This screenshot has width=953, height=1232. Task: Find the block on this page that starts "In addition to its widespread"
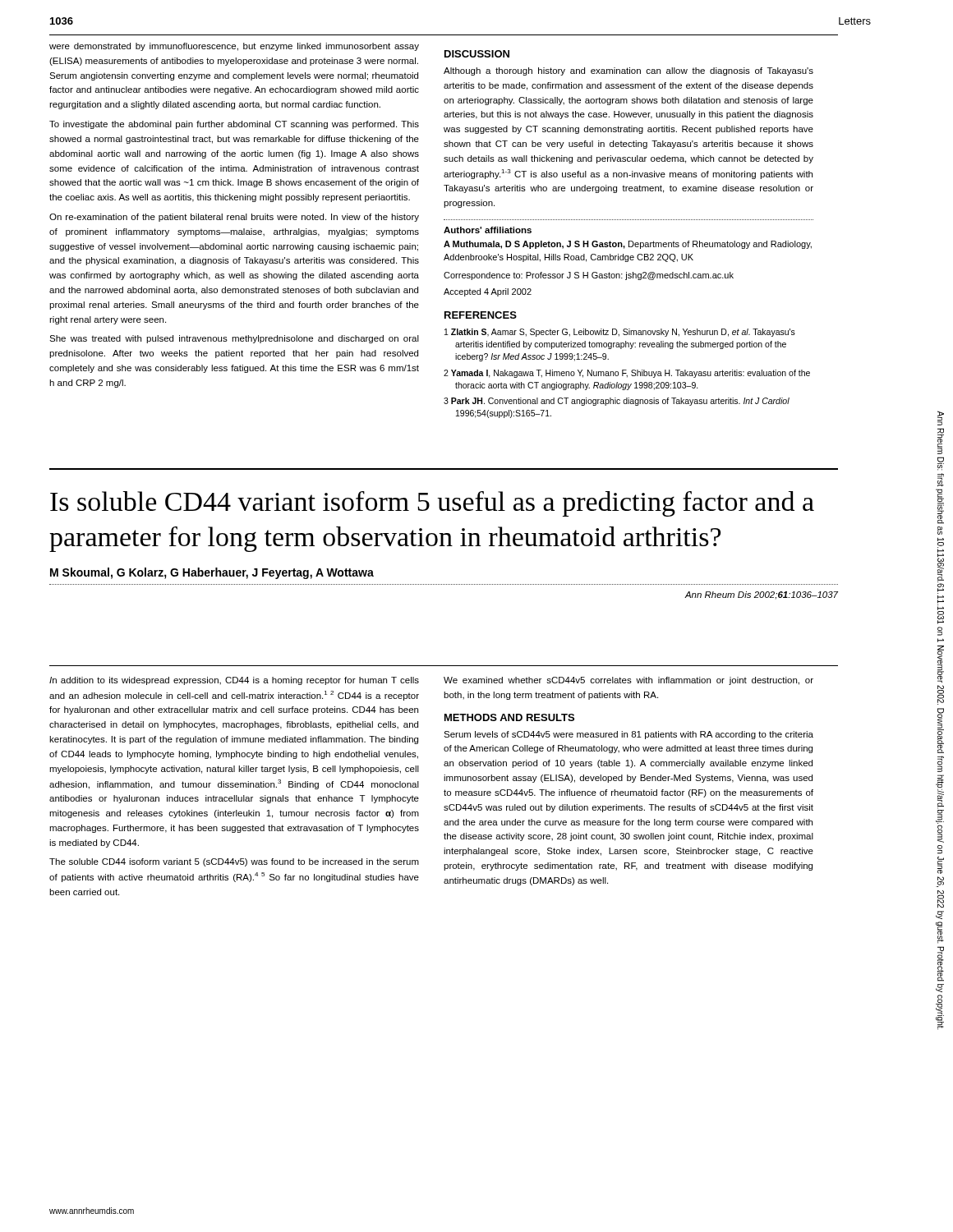coord(234,761)
